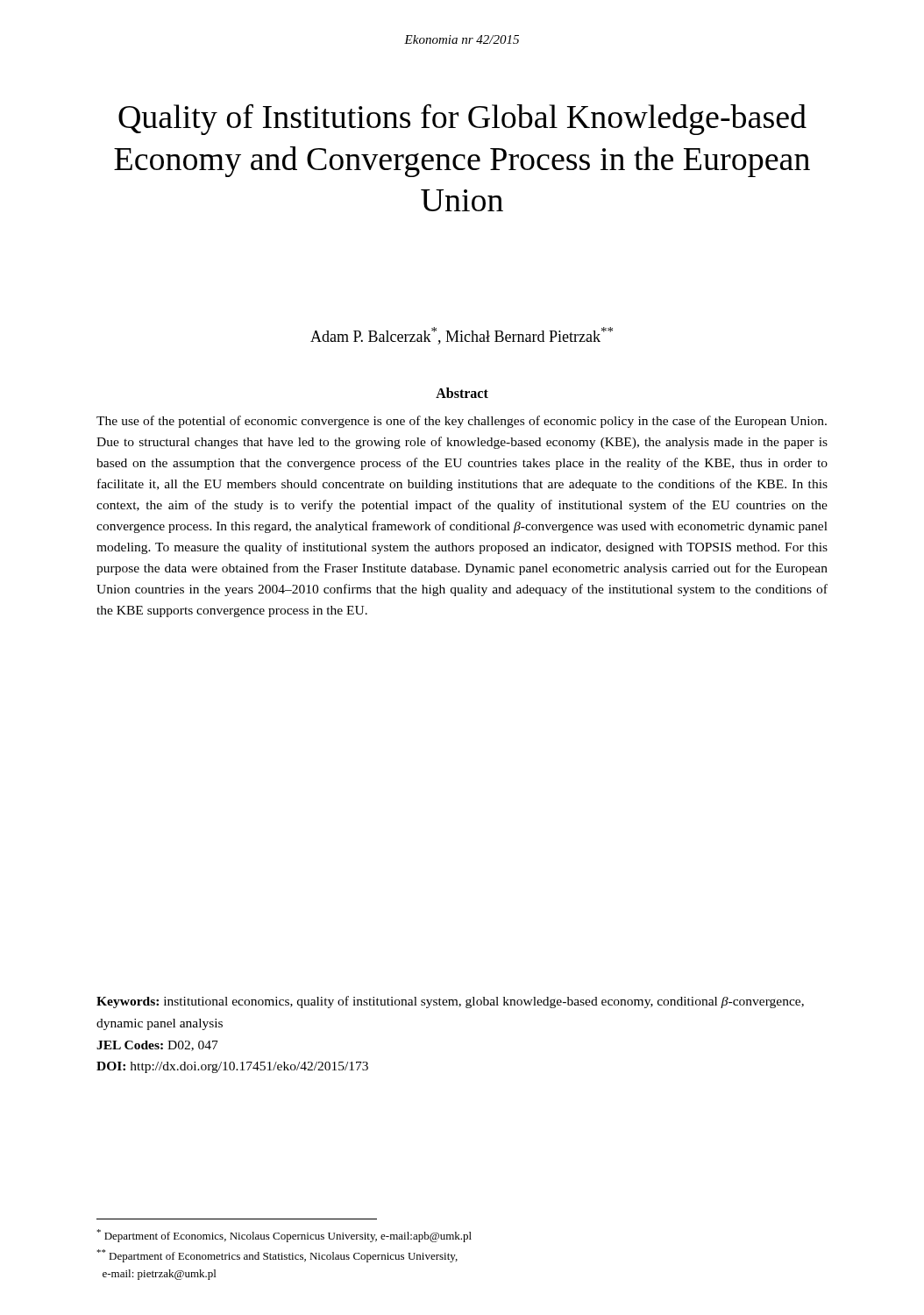924x1315 pixels.
Task: Click on the title that reads "Quality of Institutions for Global Knowledge-based Economy and"
Action: coord(462,159)
